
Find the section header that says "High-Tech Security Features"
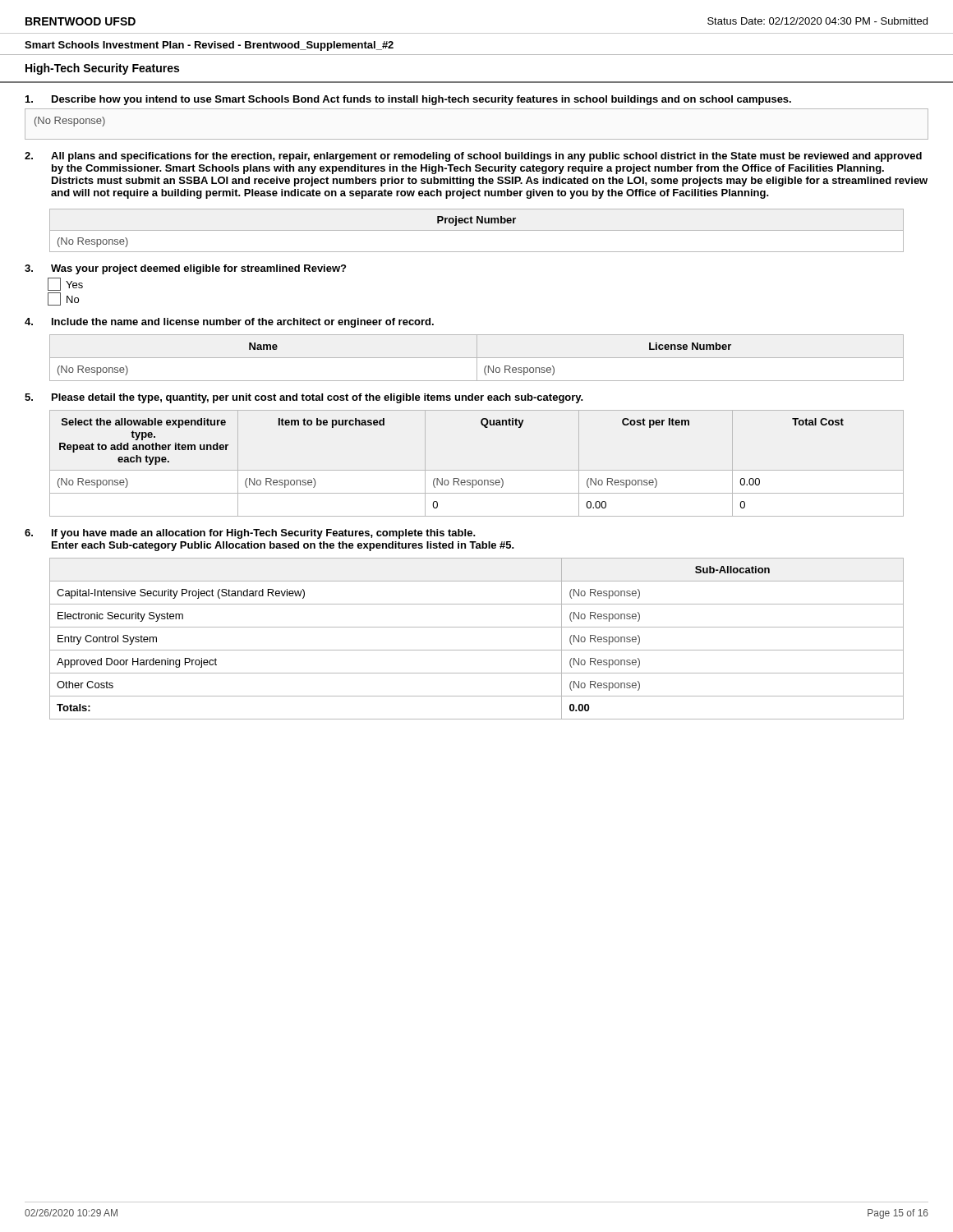[x=102, y=68]
